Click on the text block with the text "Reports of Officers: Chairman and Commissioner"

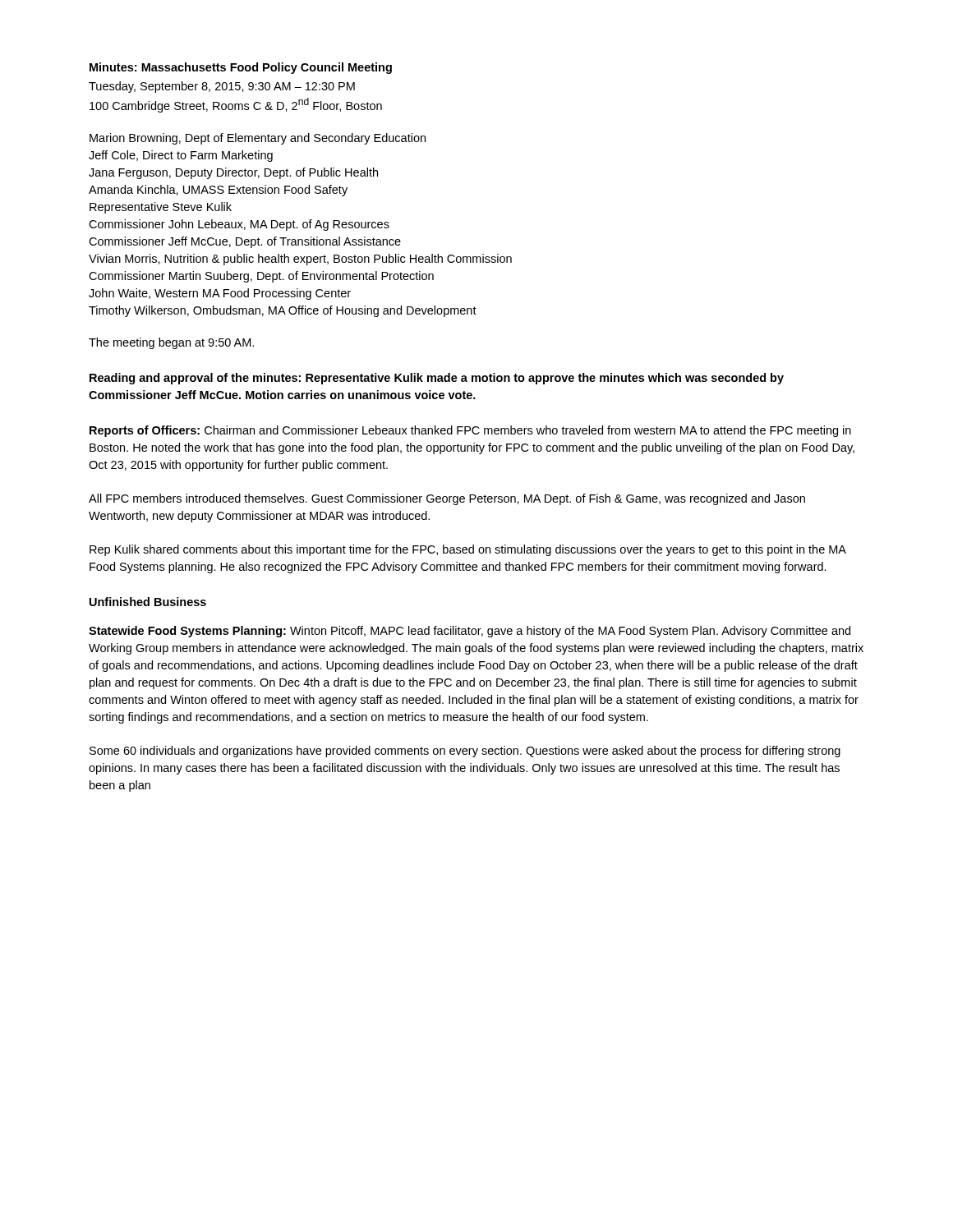tap(472, 448)
